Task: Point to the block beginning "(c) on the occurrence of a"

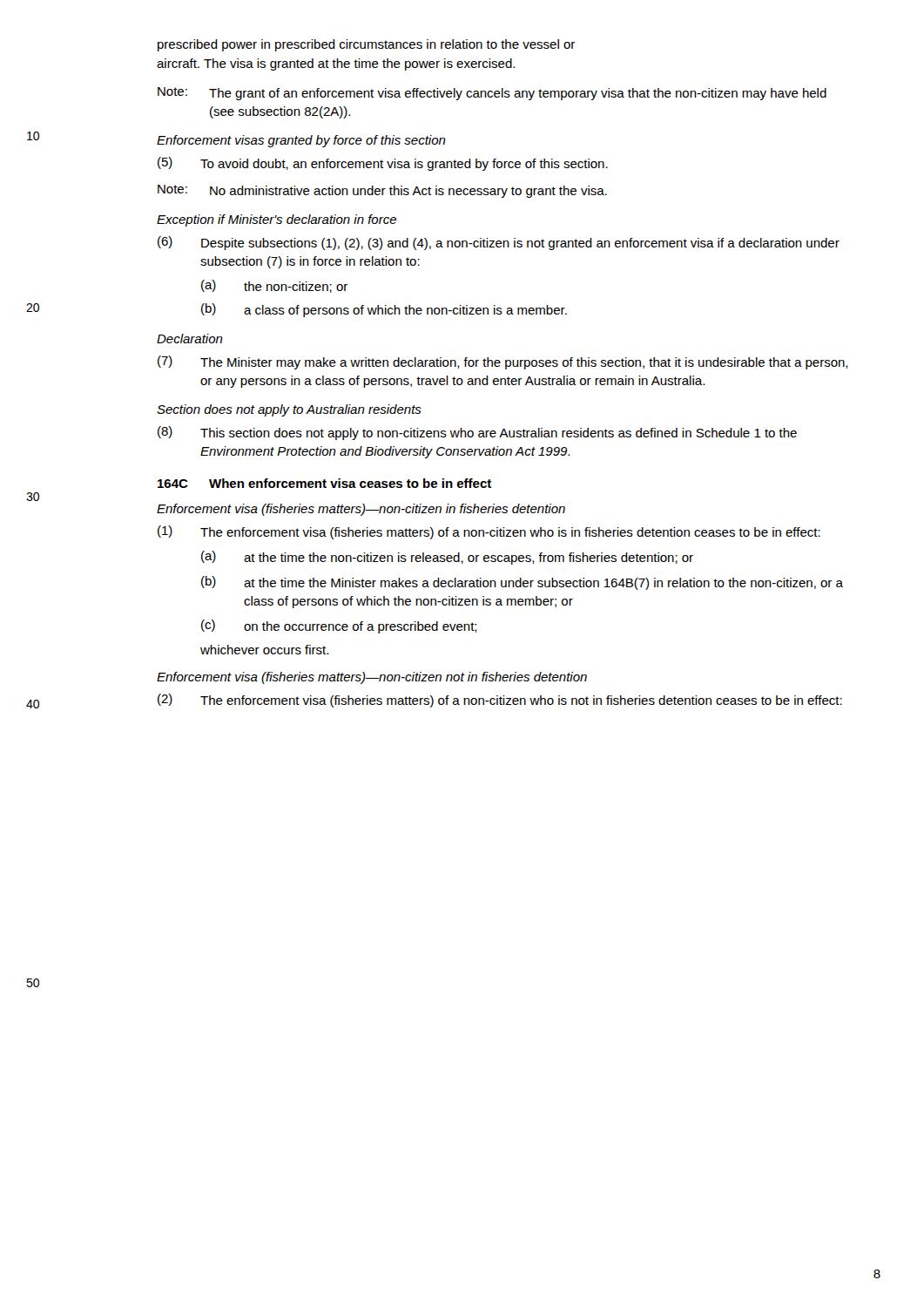Action: pyautogui.click(x=339, y=626)
